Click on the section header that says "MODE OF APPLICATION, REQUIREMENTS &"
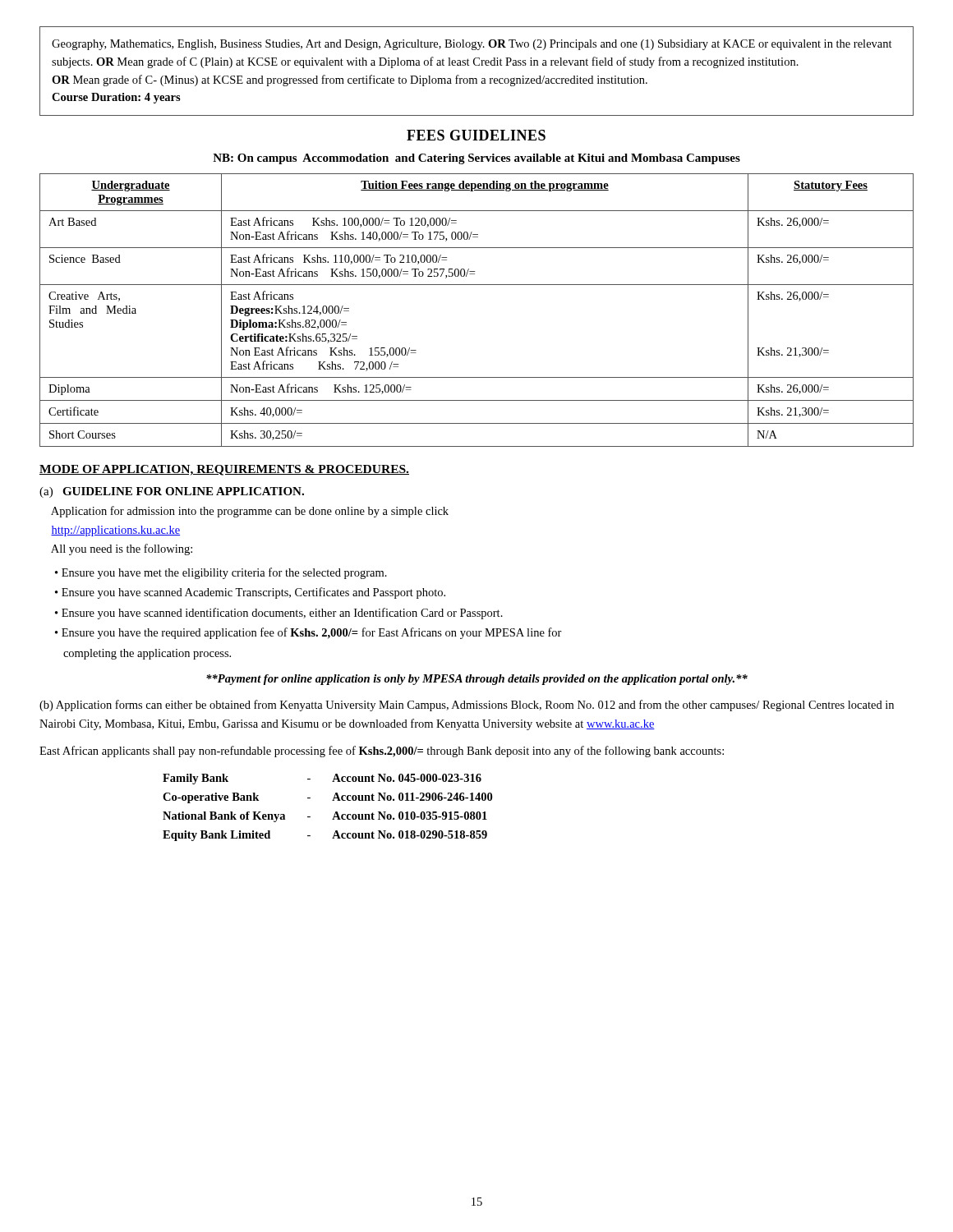Viewport: 953px width, 1232px height. [x=224, y=469]
